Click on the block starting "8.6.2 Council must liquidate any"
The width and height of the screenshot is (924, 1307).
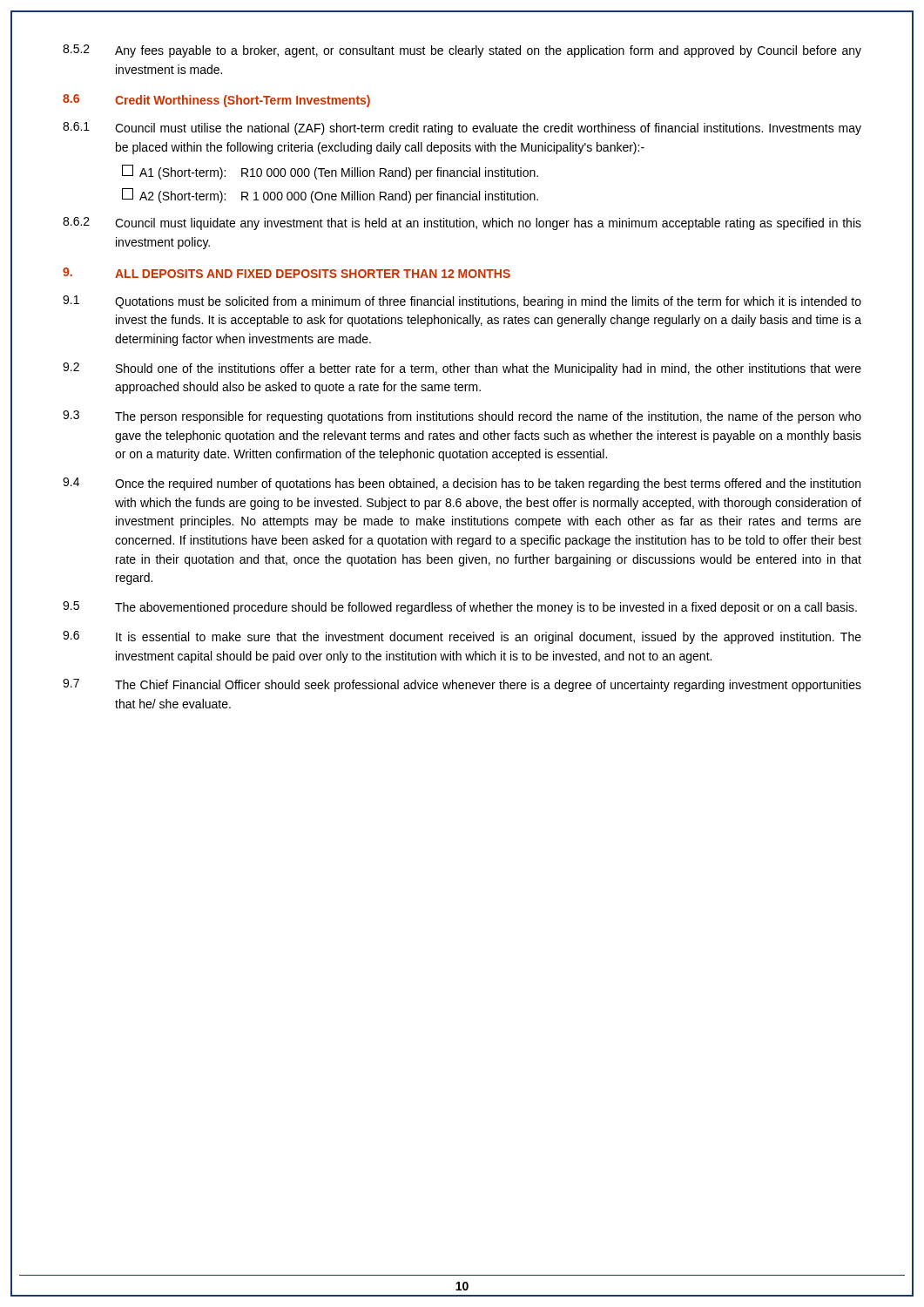(x=462, y=234)
